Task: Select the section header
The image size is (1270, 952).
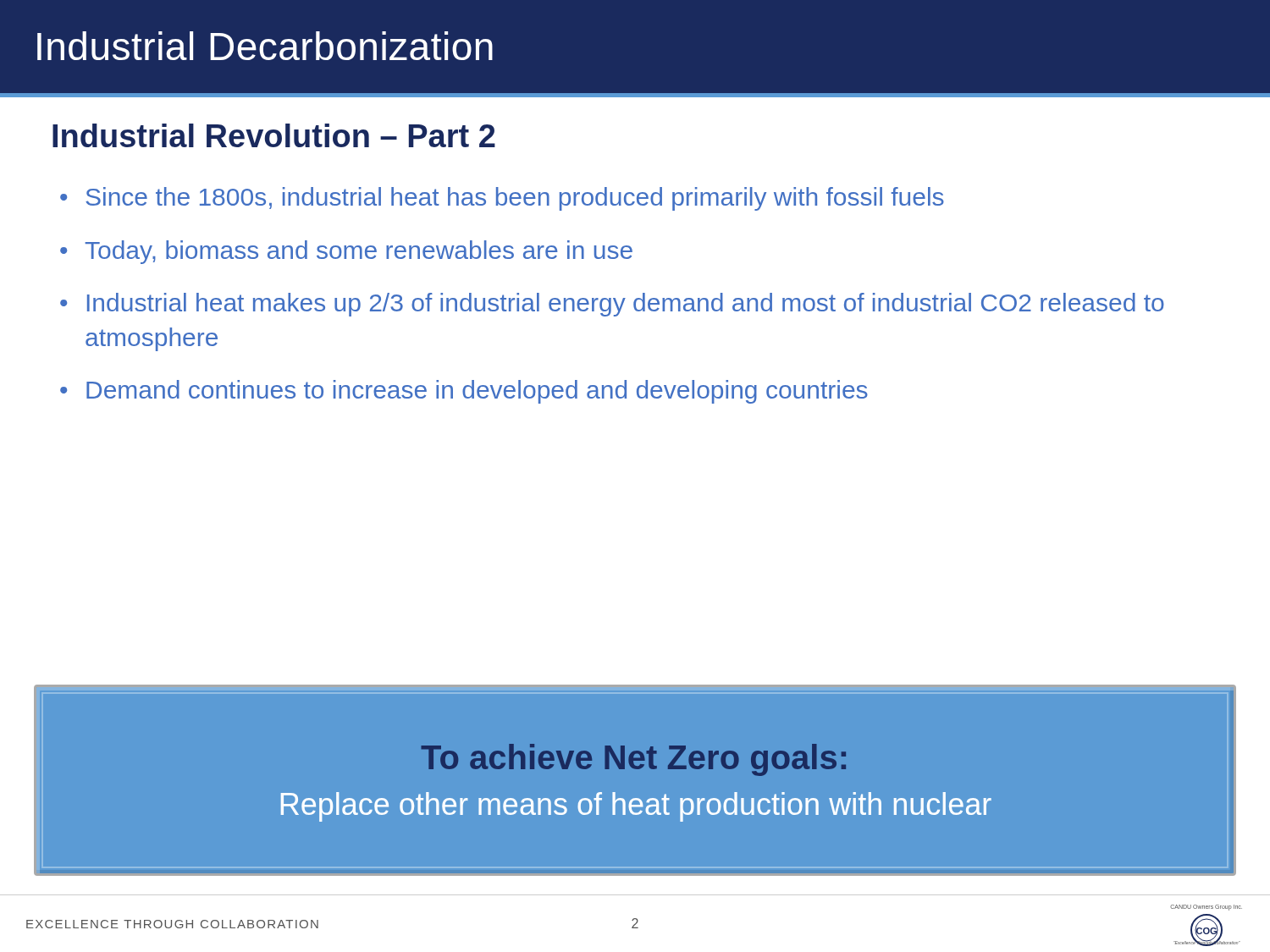Action: 273,136
